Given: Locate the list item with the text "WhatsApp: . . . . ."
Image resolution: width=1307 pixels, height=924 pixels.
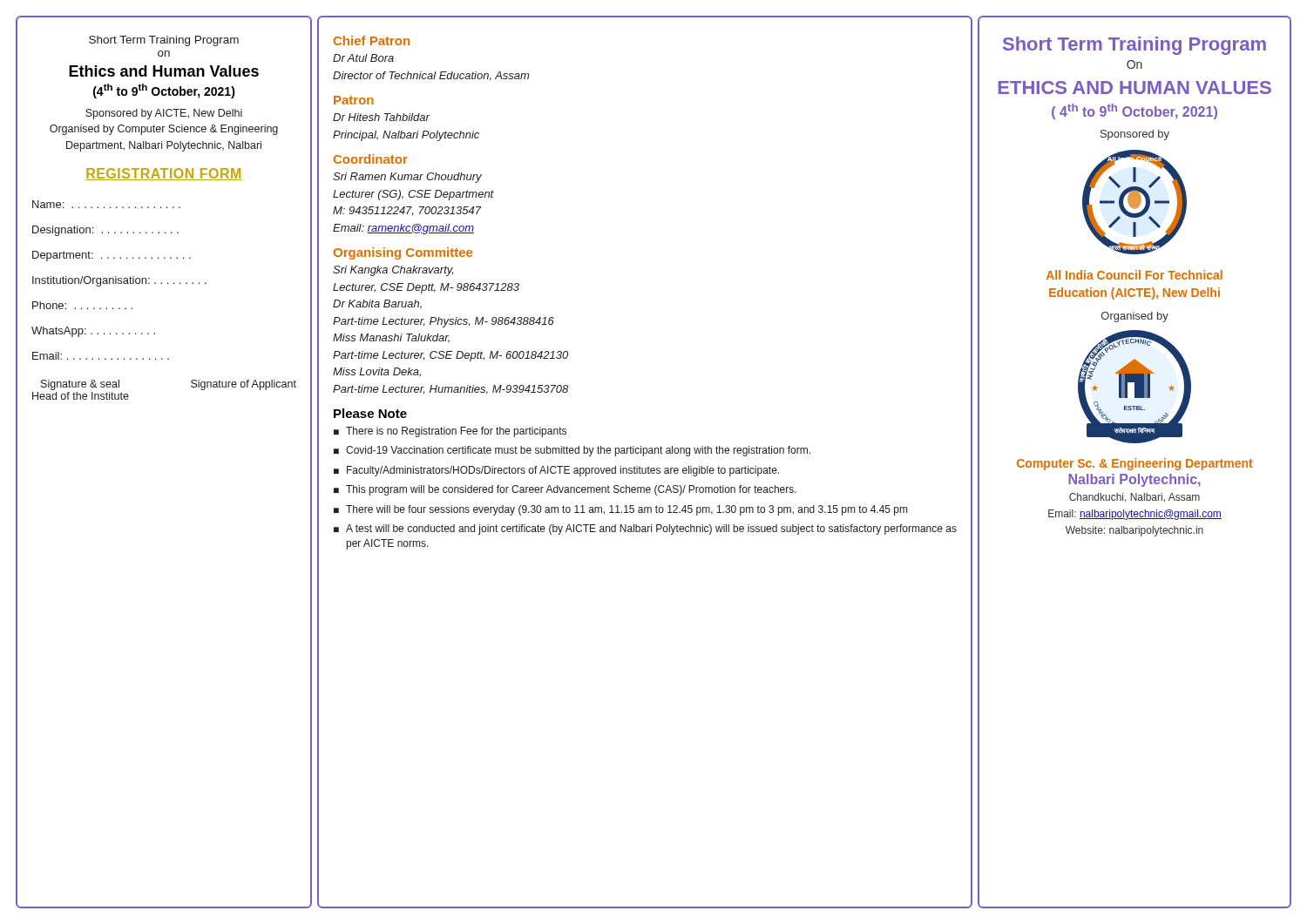Looking at the screenshot, I should (94, 330).
